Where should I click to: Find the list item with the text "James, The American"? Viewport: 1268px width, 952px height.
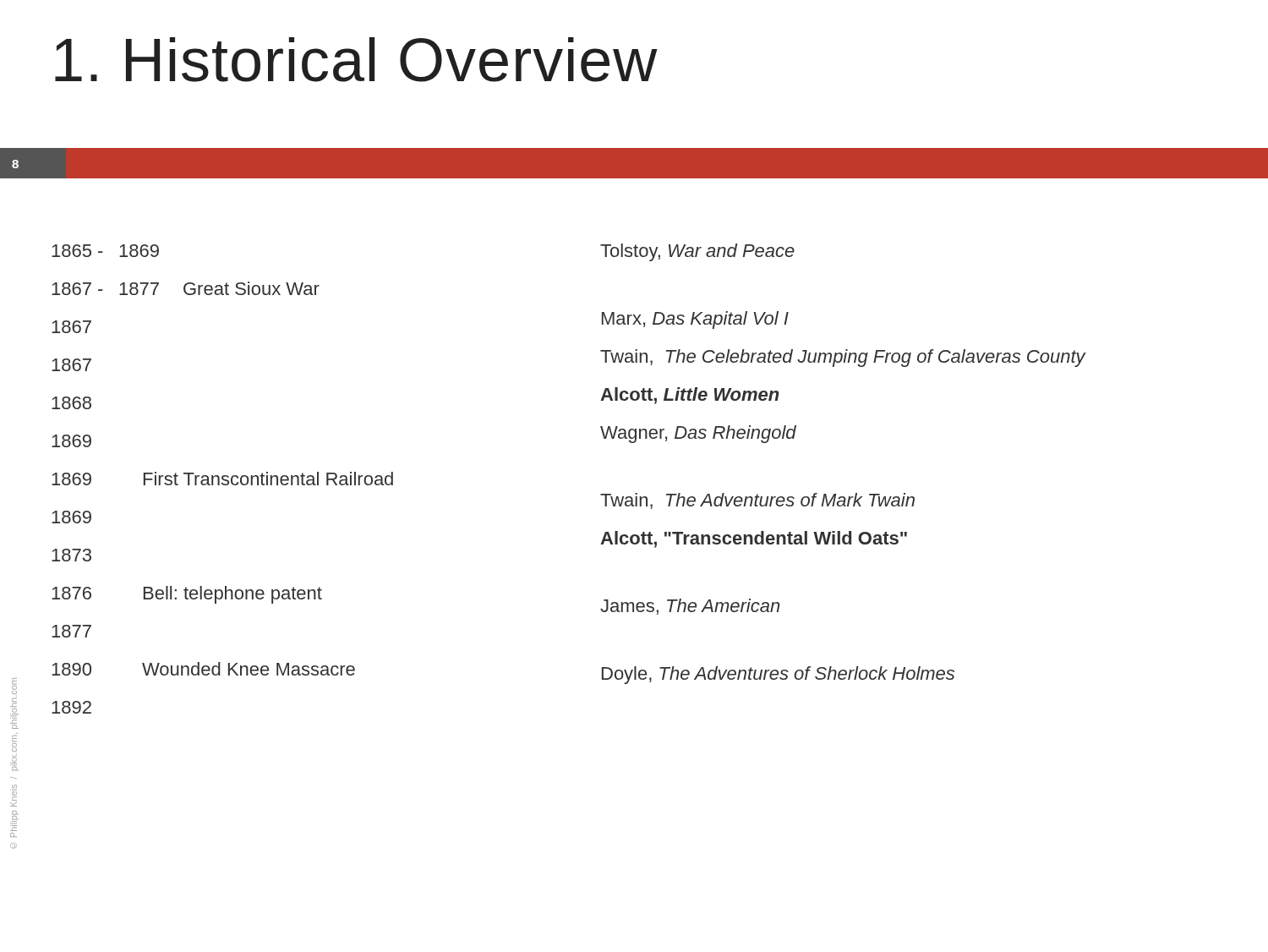690,606
